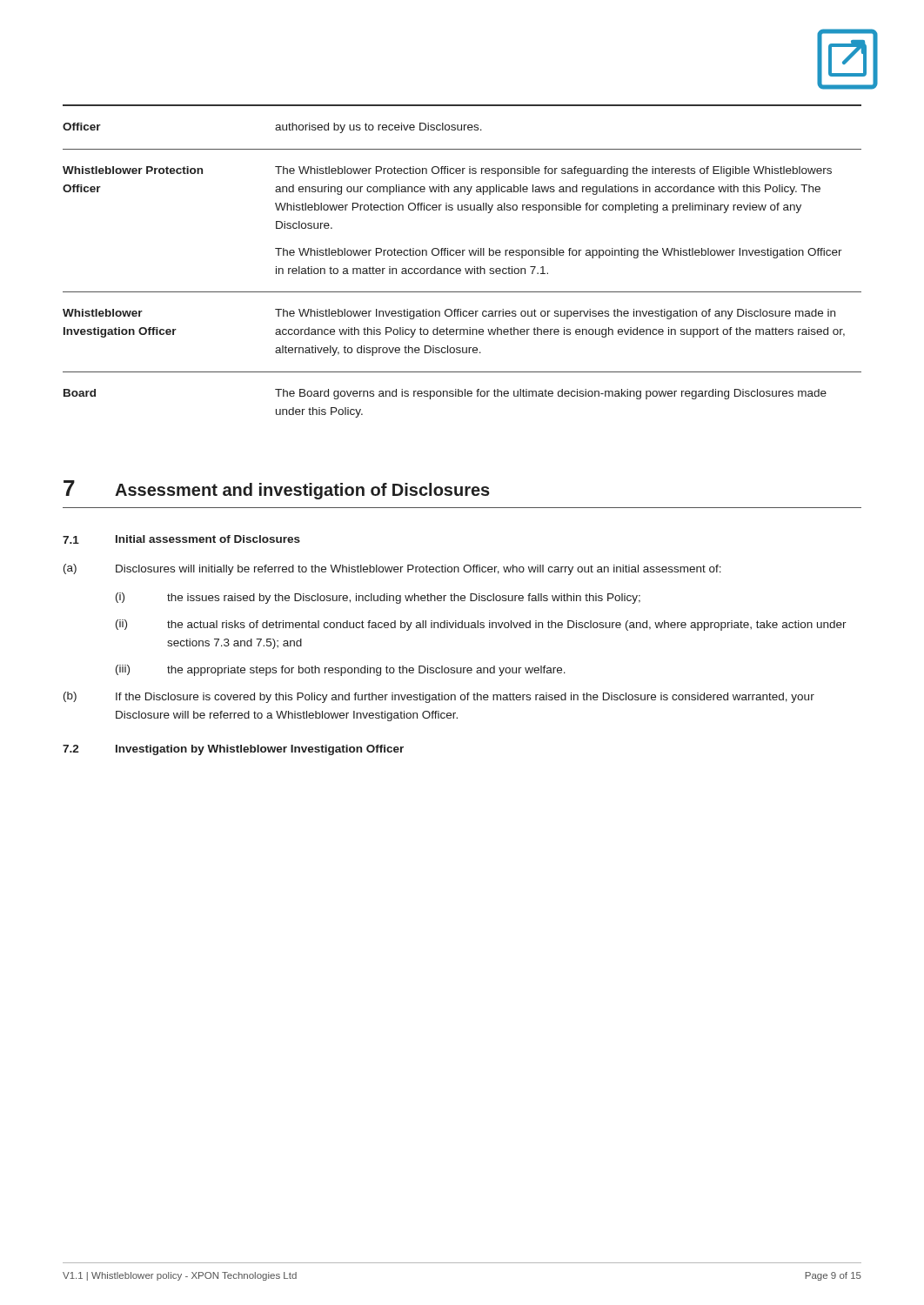The width and height of the screenshot is (924, 1305).
Task: Click on the table containing "The Board governs"
Action: tap(462, 269)
